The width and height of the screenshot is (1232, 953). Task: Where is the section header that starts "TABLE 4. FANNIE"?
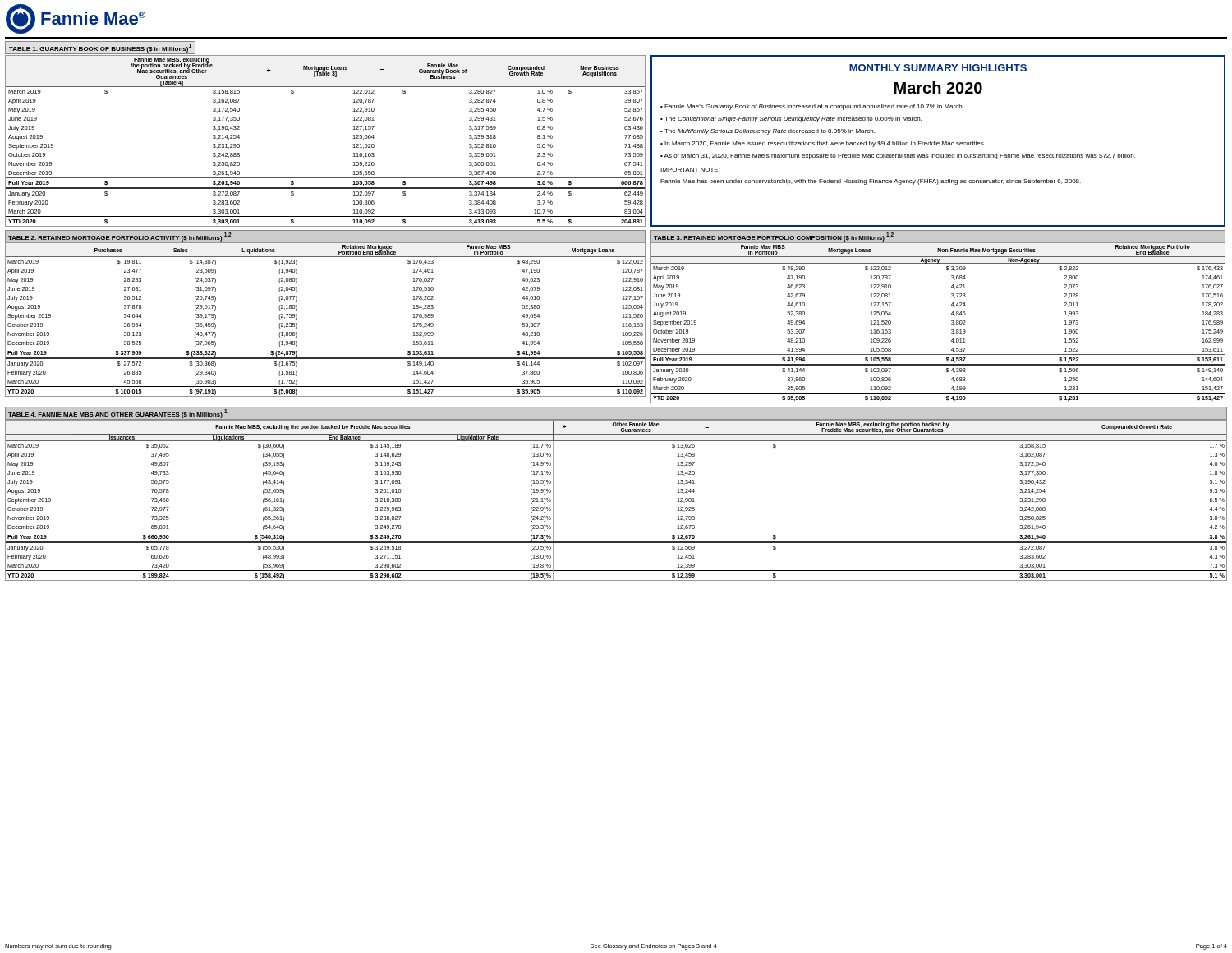click(118, 413)
